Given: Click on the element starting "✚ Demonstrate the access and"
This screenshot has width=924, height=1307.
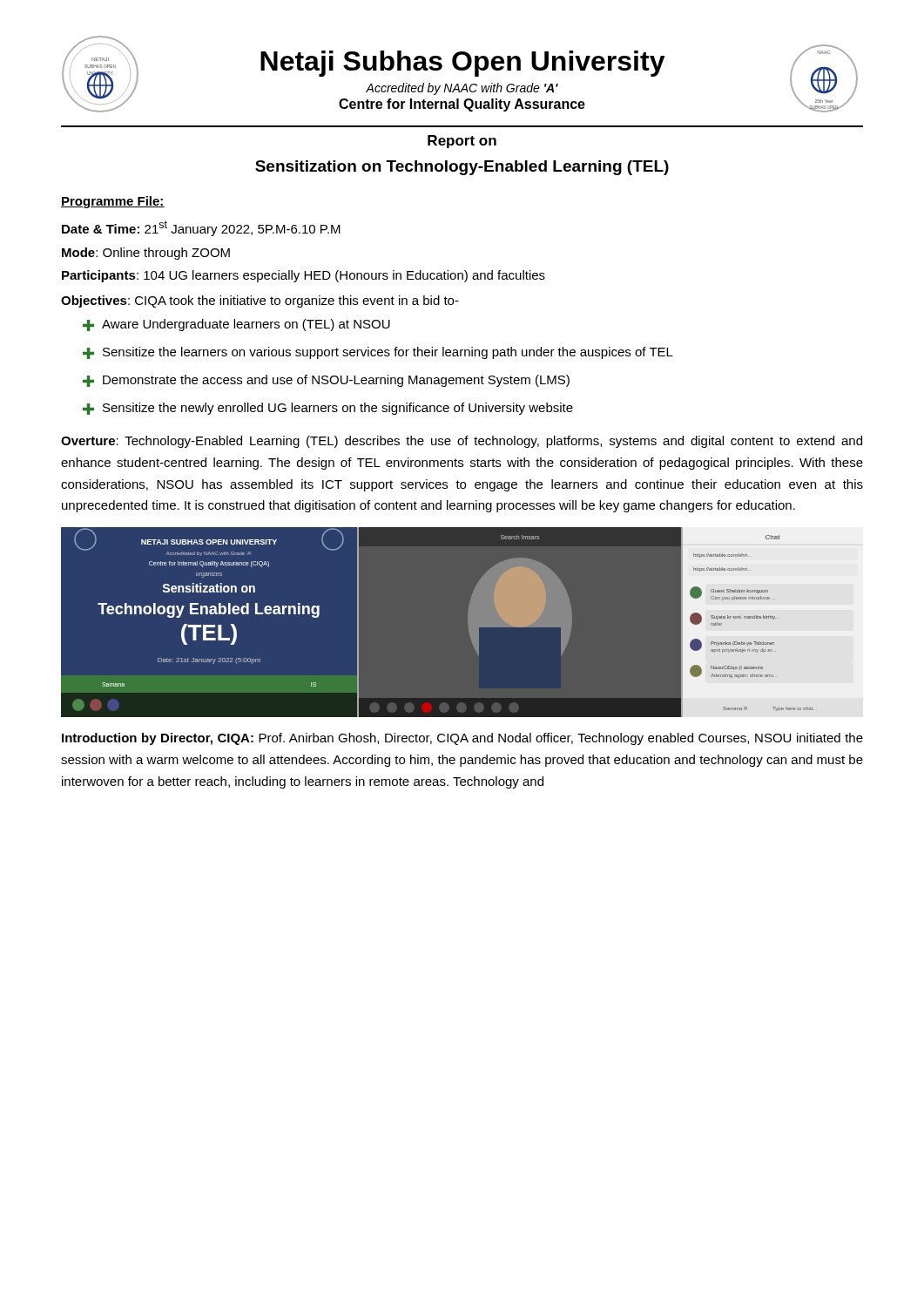Looking at the screenshot, I should tap(326, 382).
